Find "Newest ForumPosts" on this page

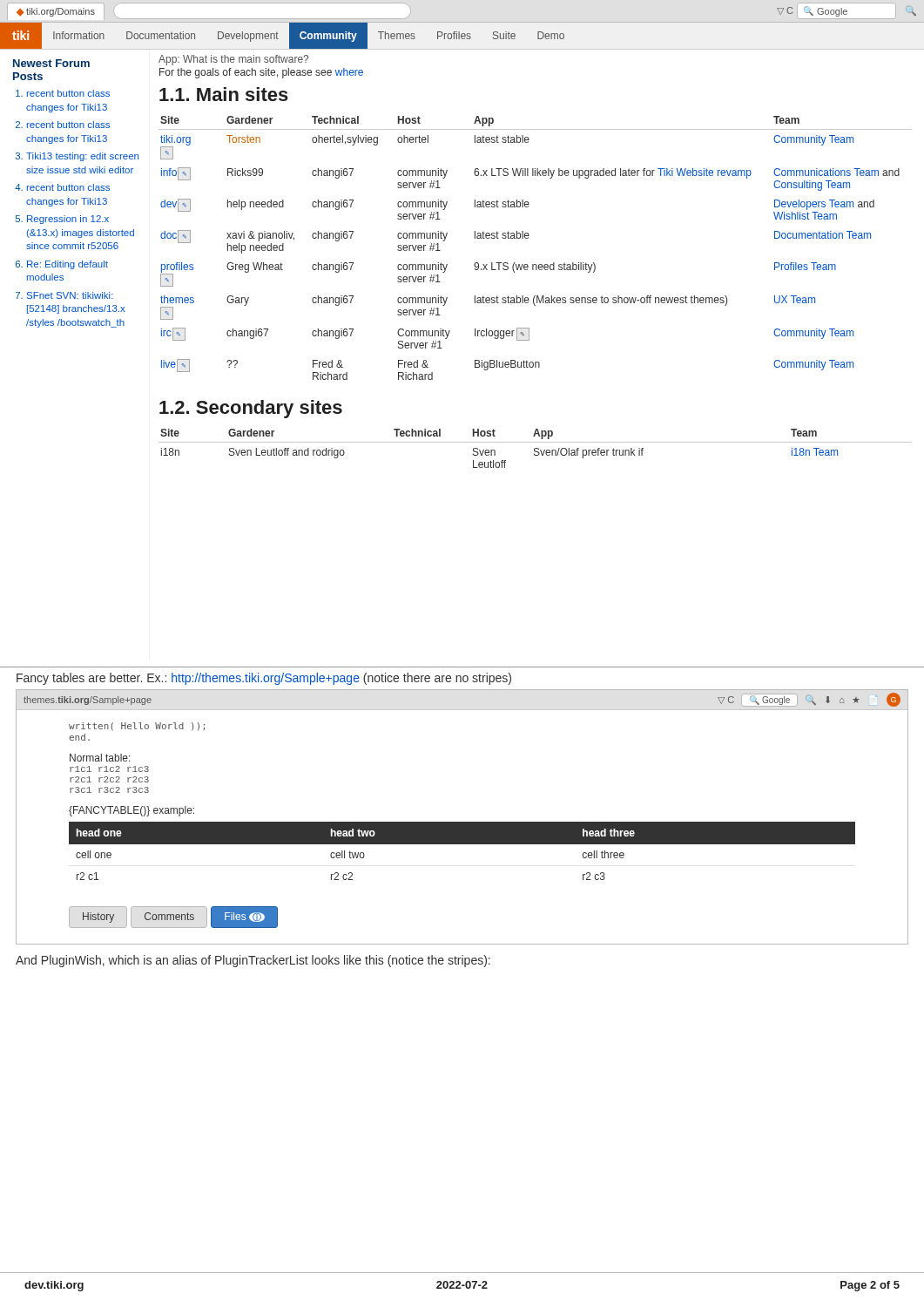51,70
